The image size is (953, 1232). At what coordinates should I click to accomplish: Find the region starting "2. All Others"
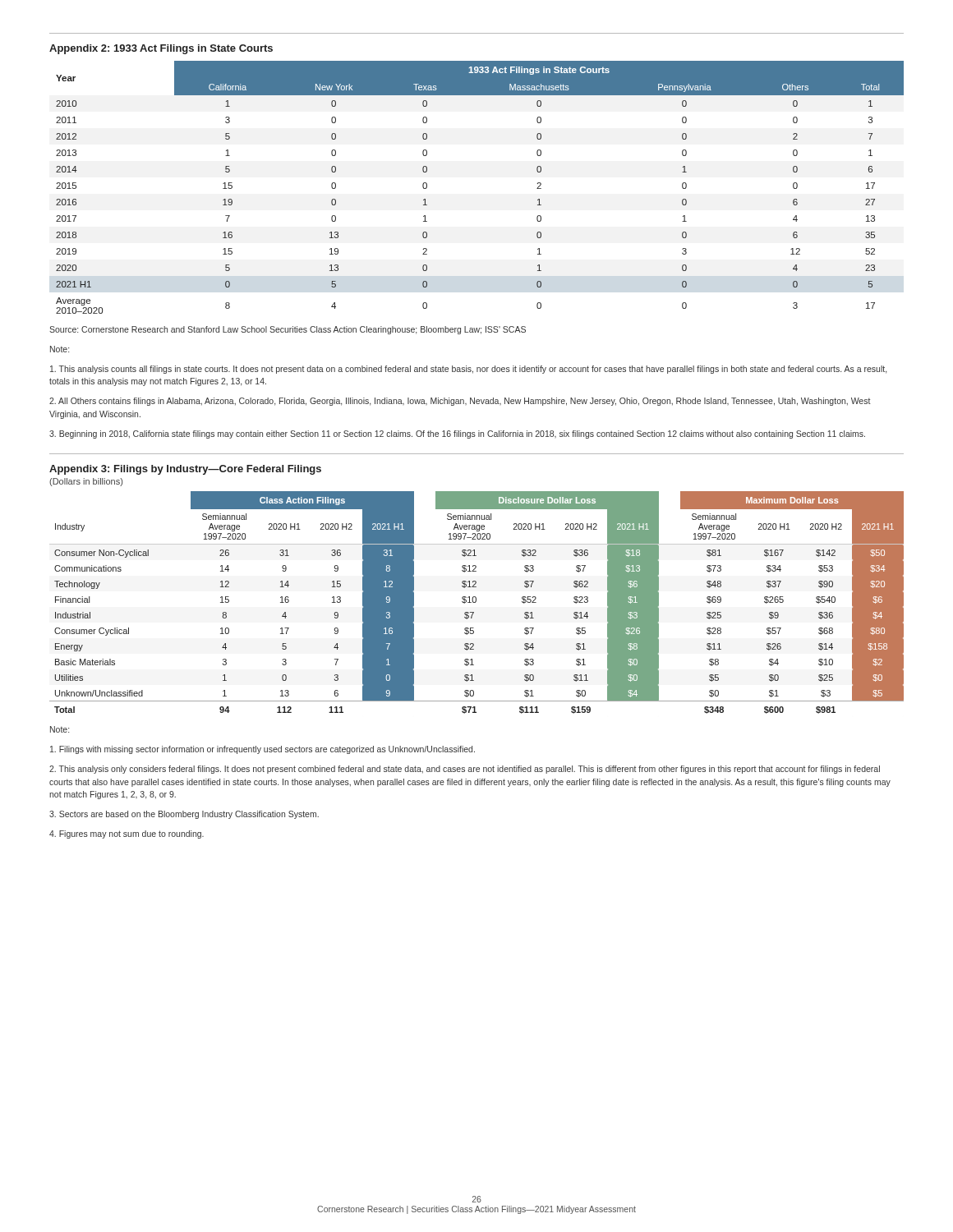tap(460, 407)
